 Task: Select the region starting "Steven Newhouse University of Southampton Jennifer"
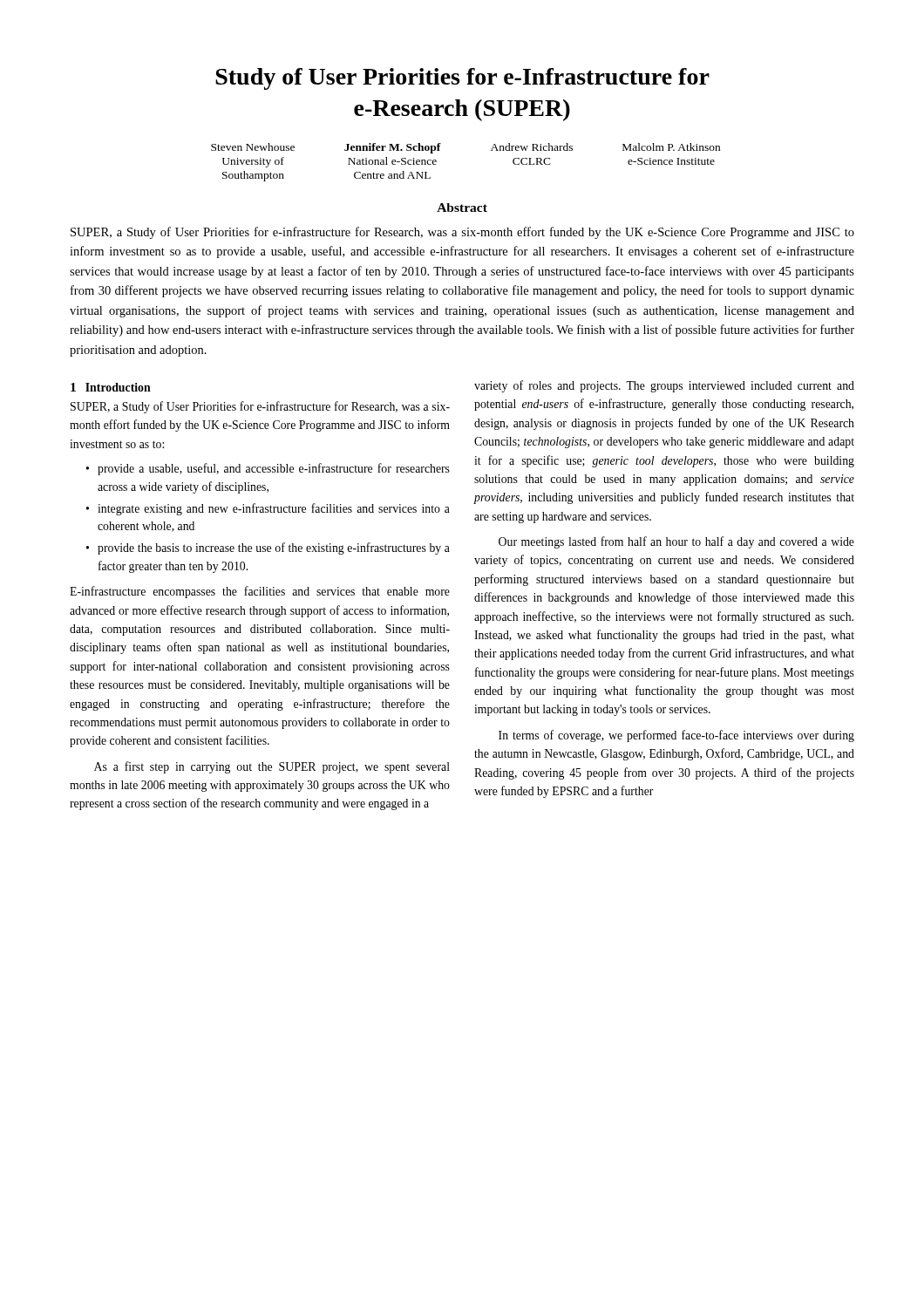click(250, 148)
